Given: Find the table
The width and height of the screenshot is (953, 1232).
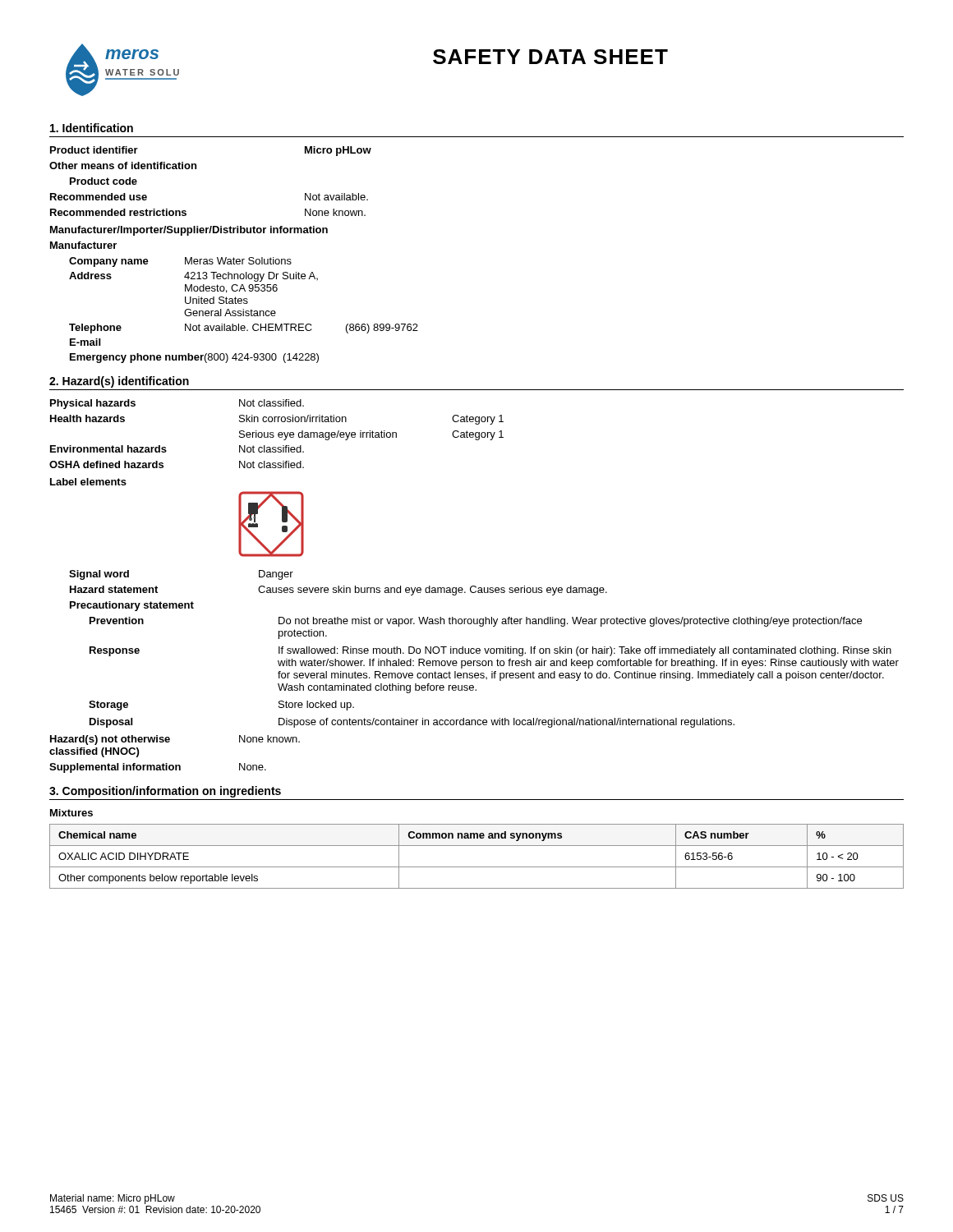Looking at the screenshot, I should 476,856.
